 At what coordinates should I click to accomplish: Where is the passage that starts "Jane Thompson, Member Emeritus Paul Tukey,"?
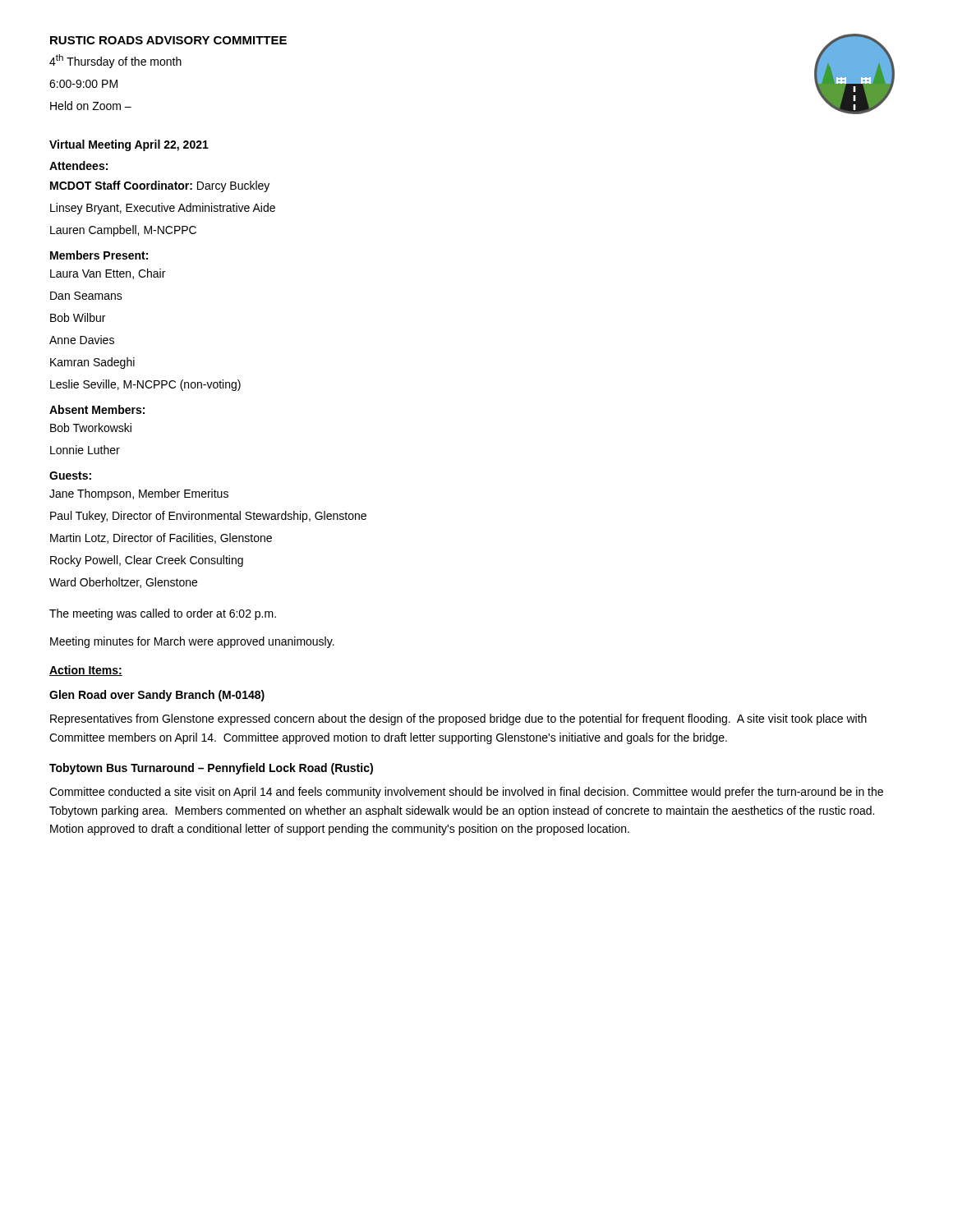pyautogui.click(x=139, y=494)
